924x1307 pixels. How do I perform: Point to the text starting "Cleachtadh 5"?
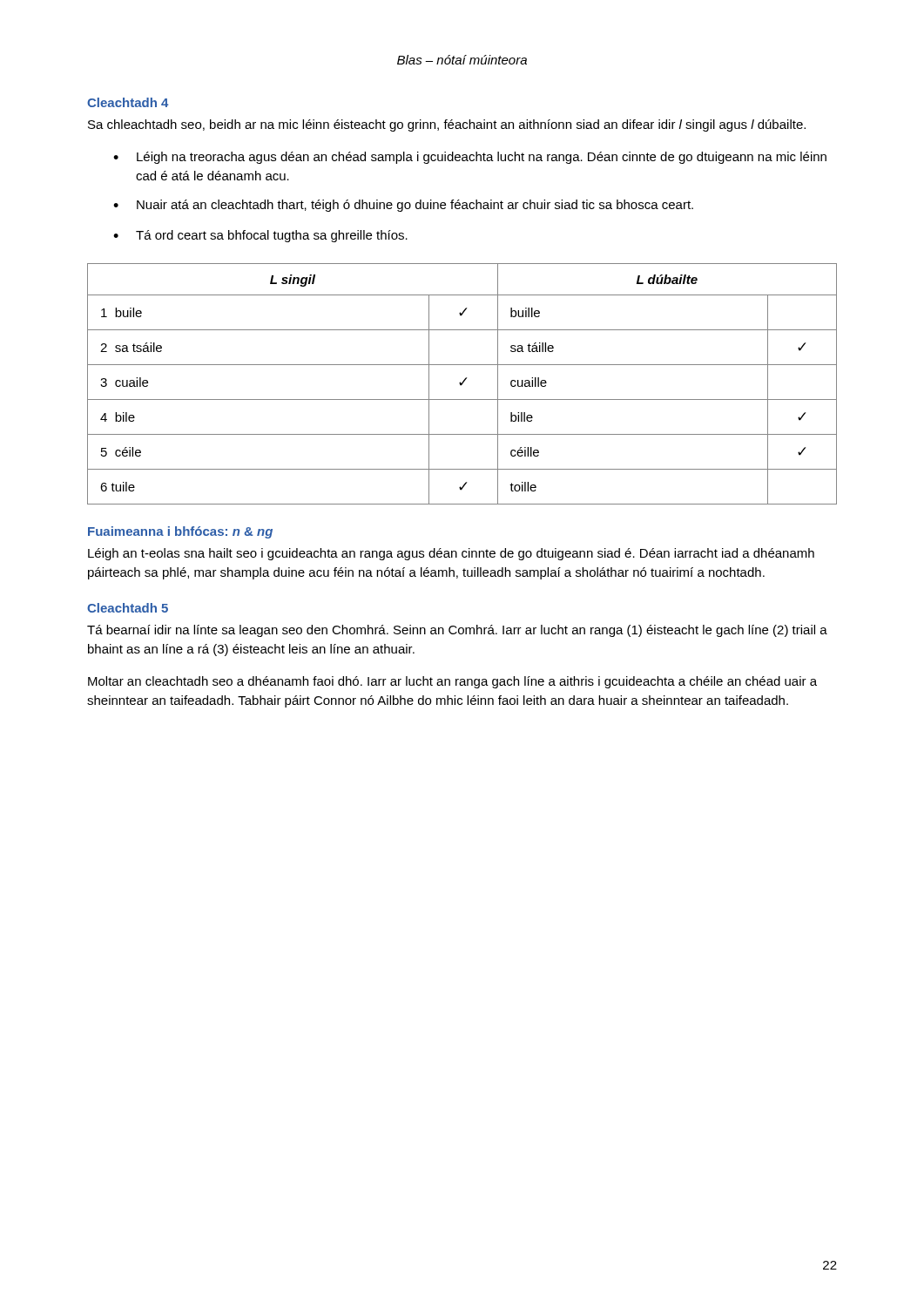[x=128, y=608]
